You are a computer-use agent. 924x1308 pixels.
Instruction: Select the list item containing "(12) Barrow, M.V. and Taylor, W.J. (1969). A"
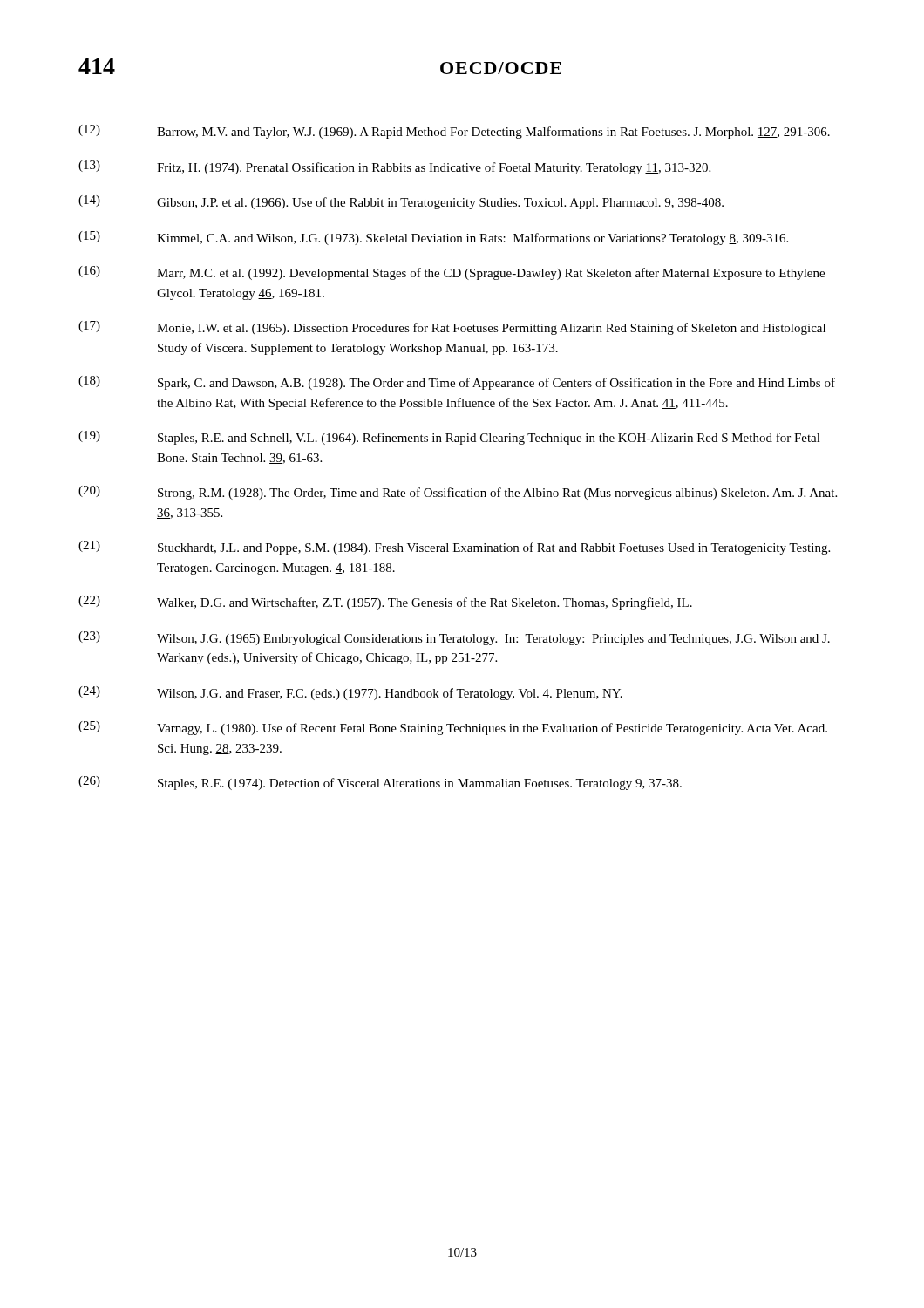point(462,132)
